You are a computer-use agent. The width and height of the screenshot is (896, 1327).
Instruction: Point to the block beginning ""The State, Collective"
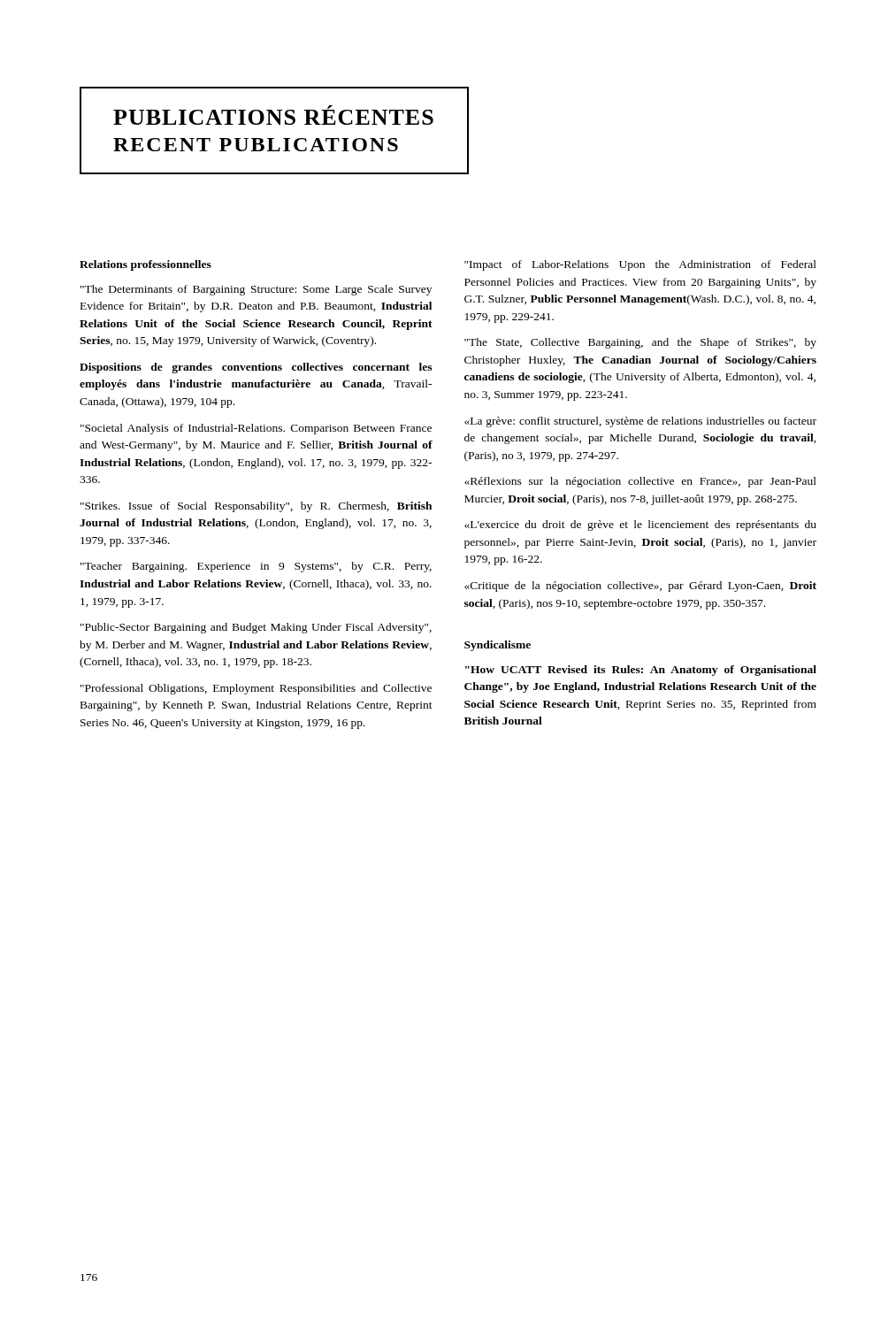(x=640, y=368)
